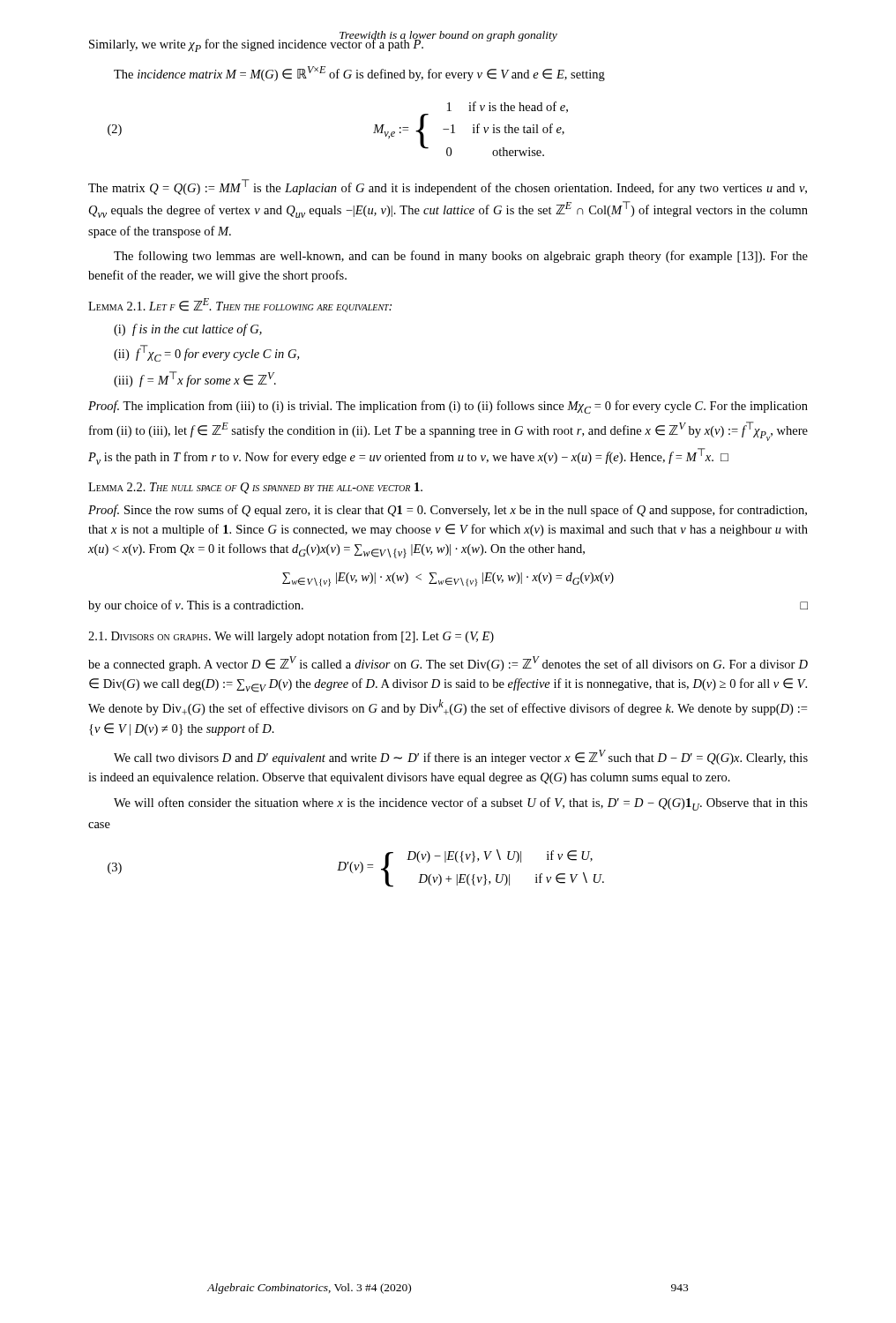Locate the formula containing "(3) D′(v) ="
The image size is (896, 1323).
[x=448, y=868]
